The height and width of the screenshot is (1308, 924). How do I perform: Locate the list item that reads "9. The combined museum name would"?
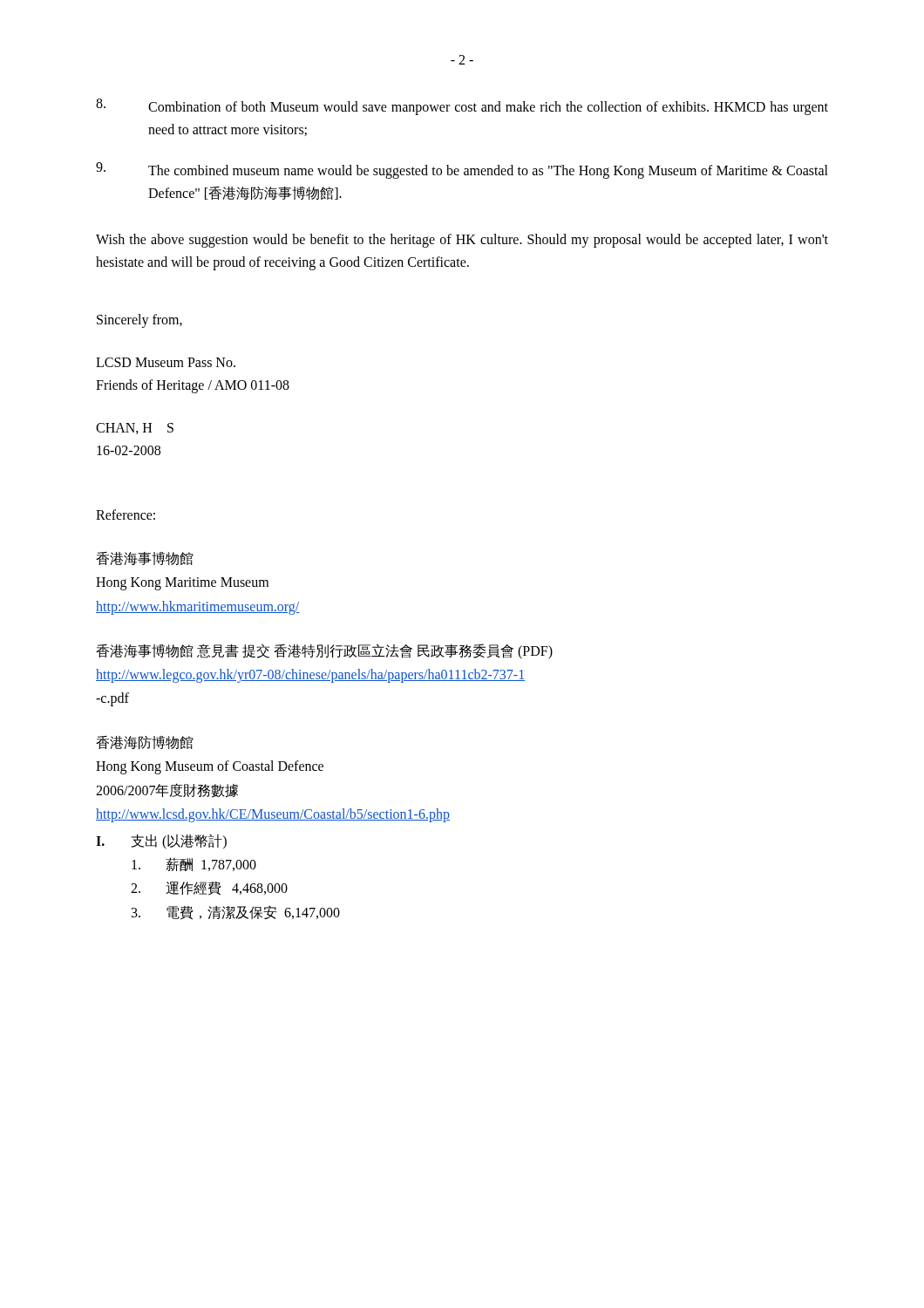[x=462, y=182]
